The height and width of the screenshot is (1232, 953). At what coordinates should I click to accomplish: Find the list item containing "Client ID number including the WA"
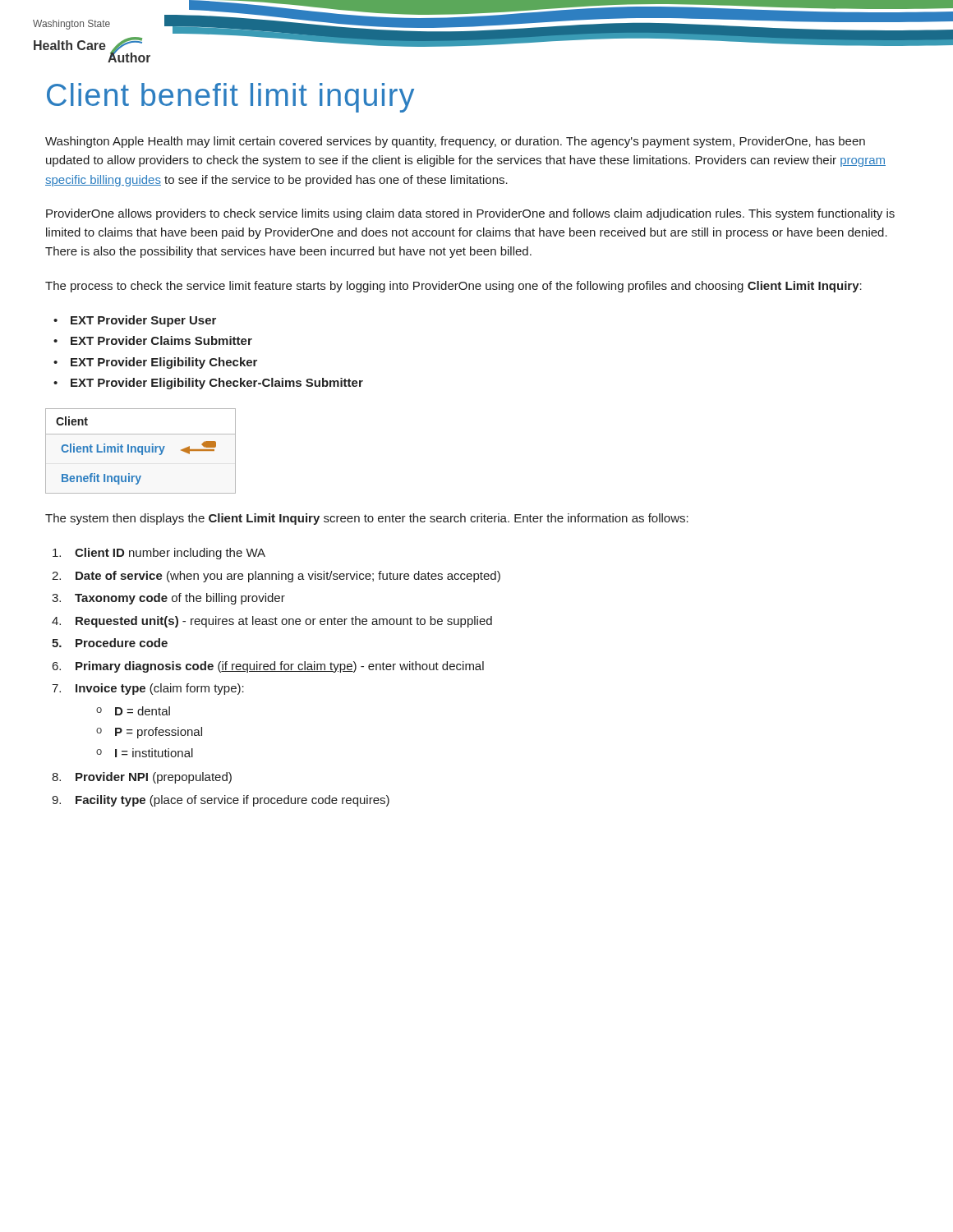pyautogui.click(x=170, y=552)
